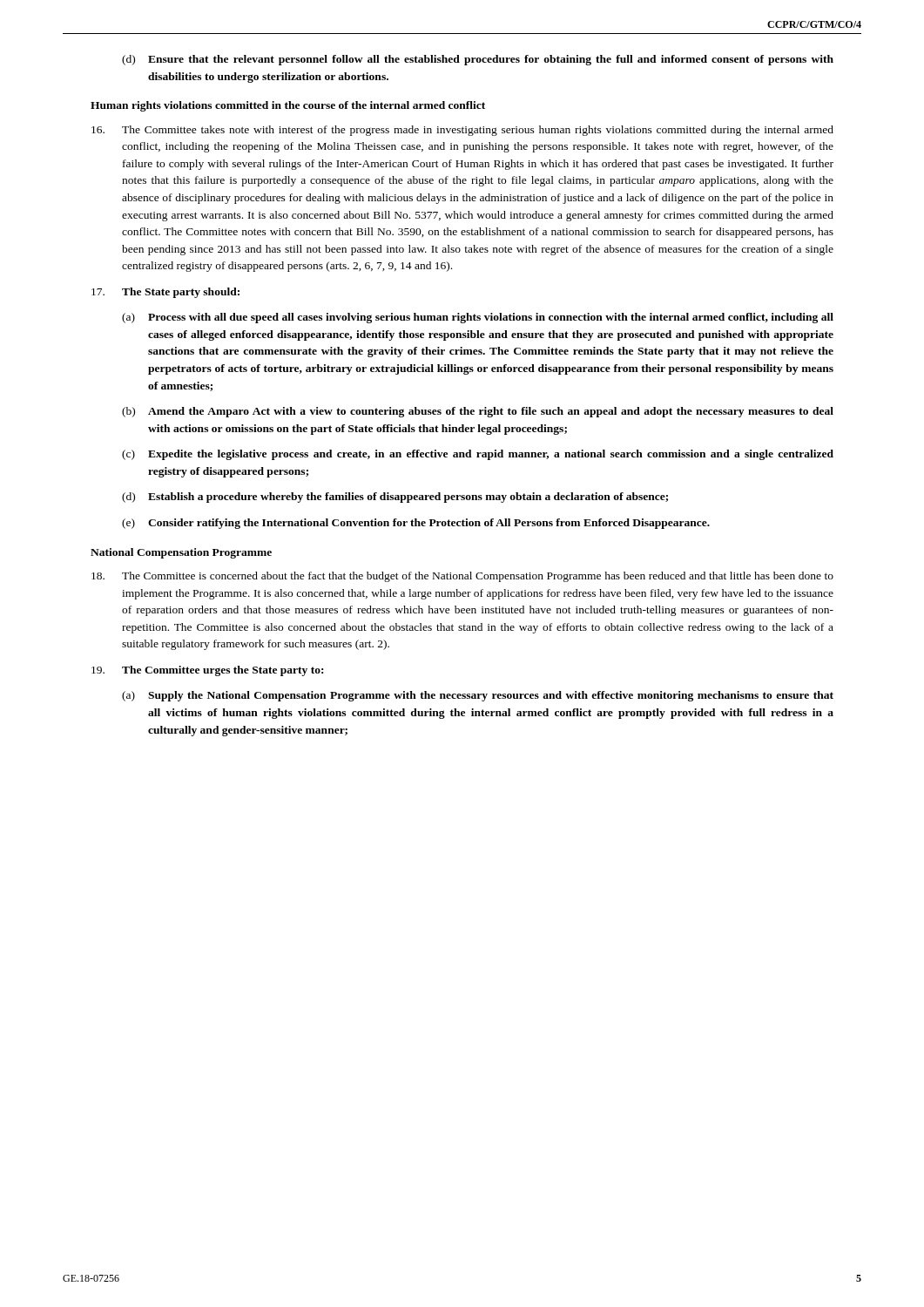Image resolution: width=924 pixels, height=1307 pixels.
Task: Find the block on this page that starts "(d)Establish a procedure whereby the families of"
Action: [478, 497]
